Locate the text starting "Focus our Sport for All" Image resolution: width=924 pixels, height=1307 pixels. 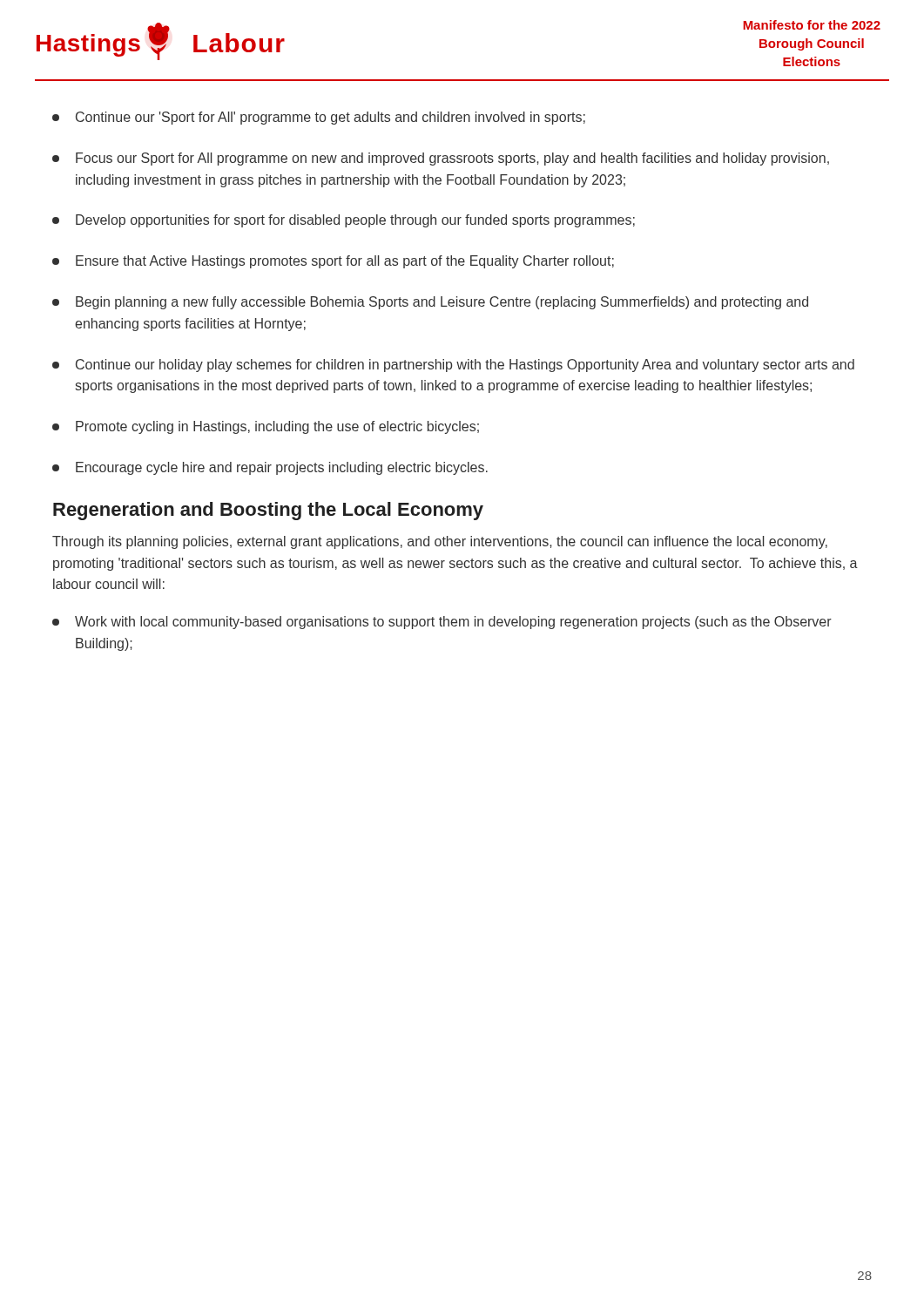click(462, 170)
